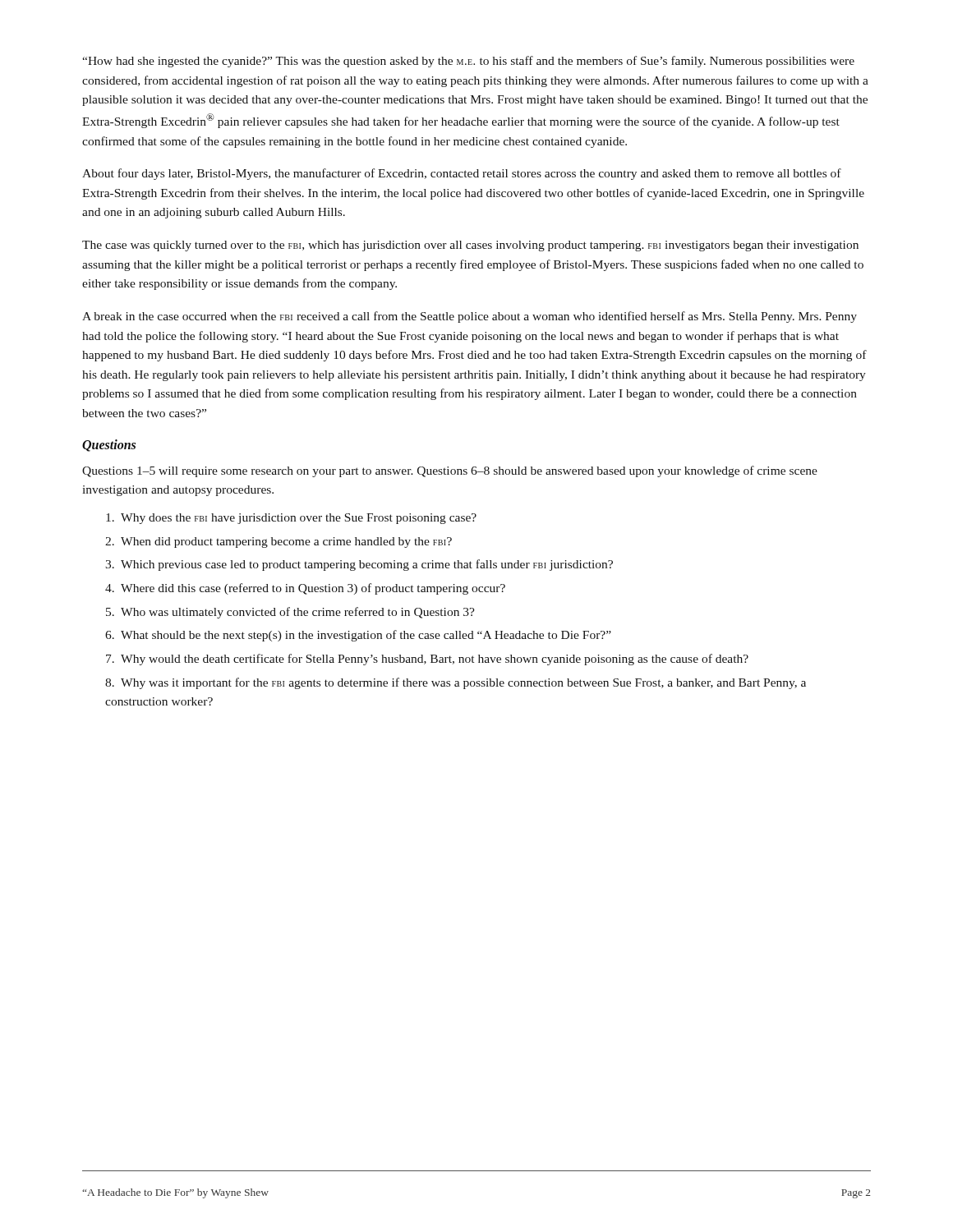
Task: Select the text block starting "2. When did product tampering become"
Action: tap(279, 540)
